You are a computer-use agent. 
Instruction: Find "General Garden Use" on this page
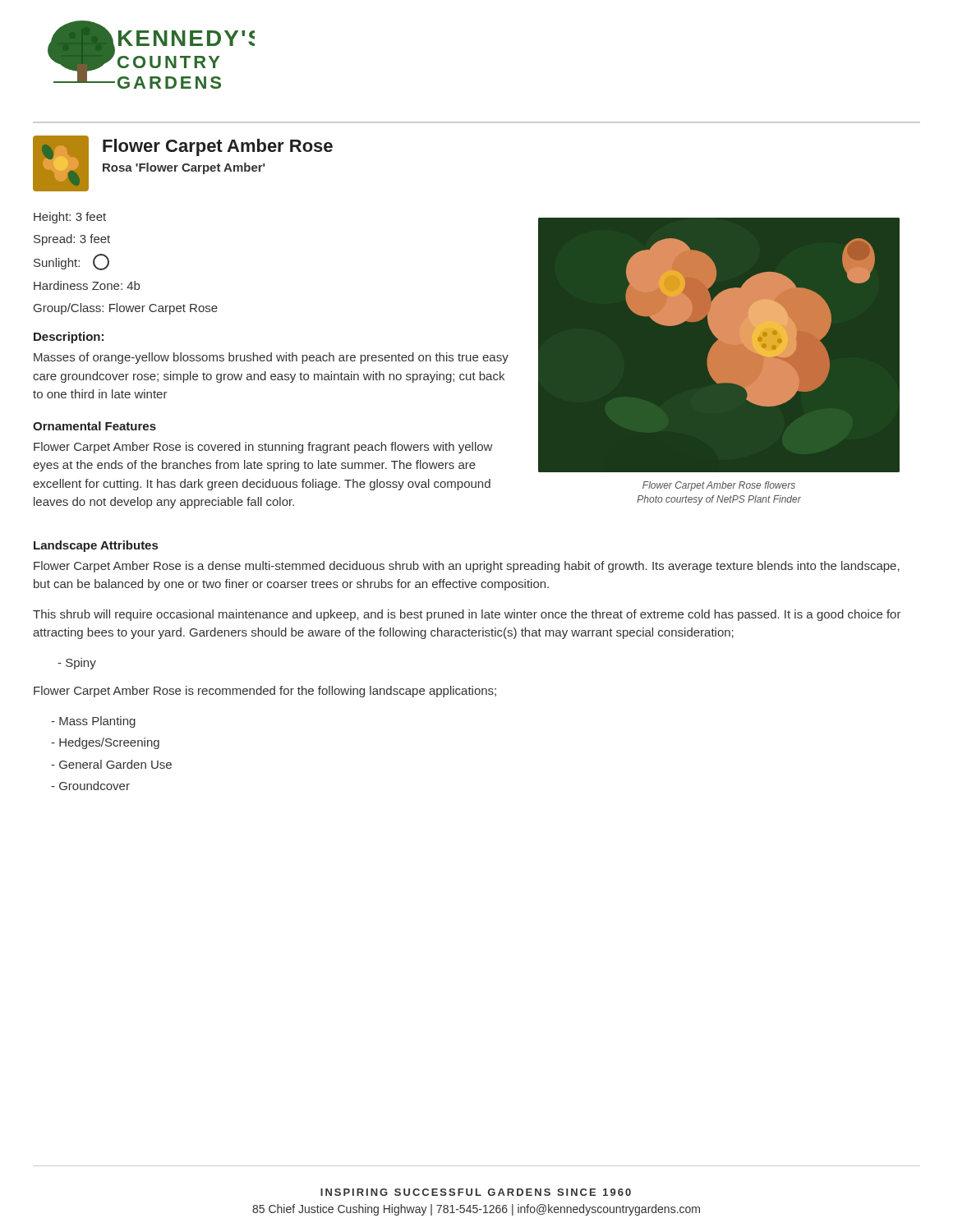click(112, 764)
